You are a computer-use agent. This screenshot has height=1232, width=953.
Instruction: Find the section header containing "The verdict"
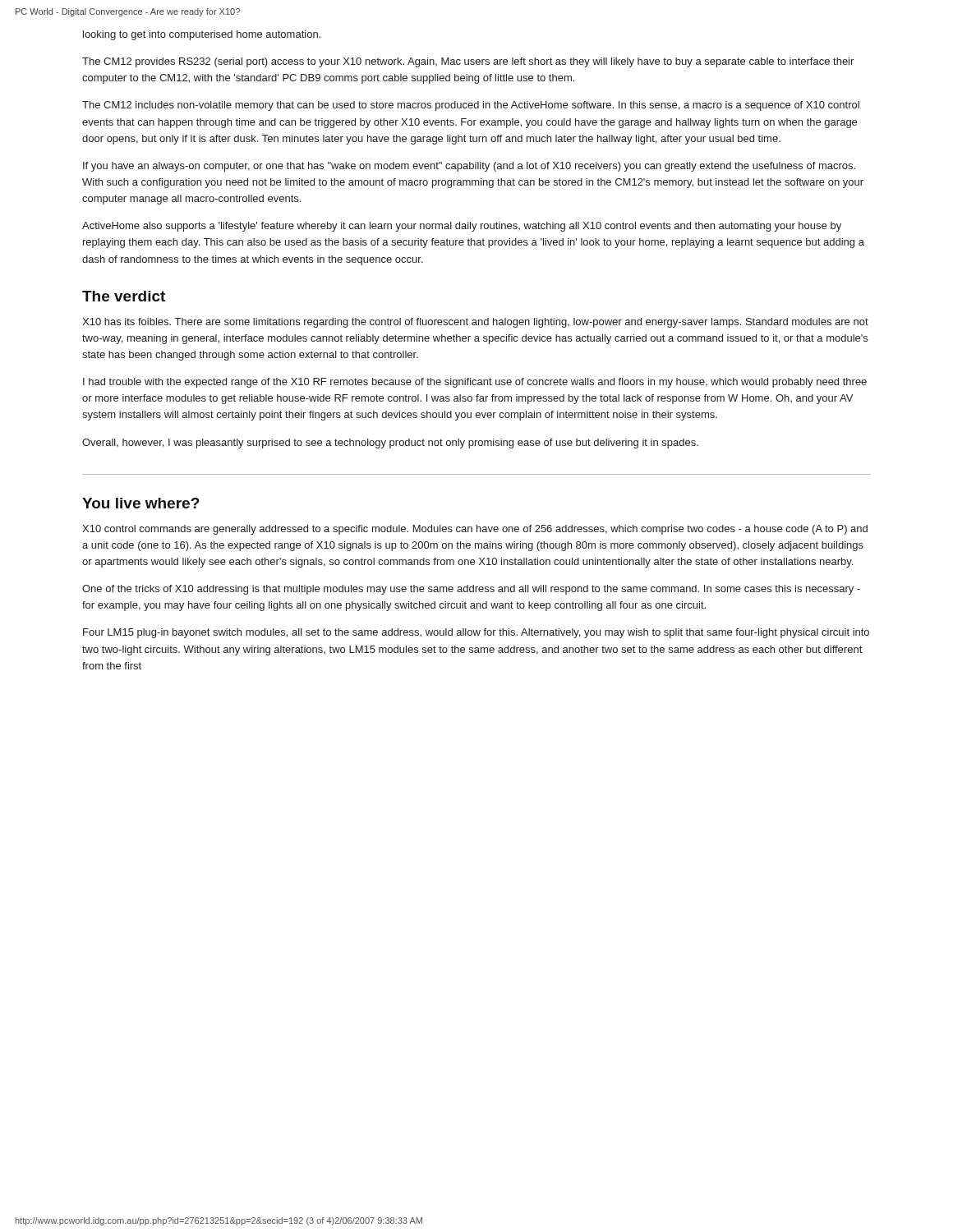[124, 296]
